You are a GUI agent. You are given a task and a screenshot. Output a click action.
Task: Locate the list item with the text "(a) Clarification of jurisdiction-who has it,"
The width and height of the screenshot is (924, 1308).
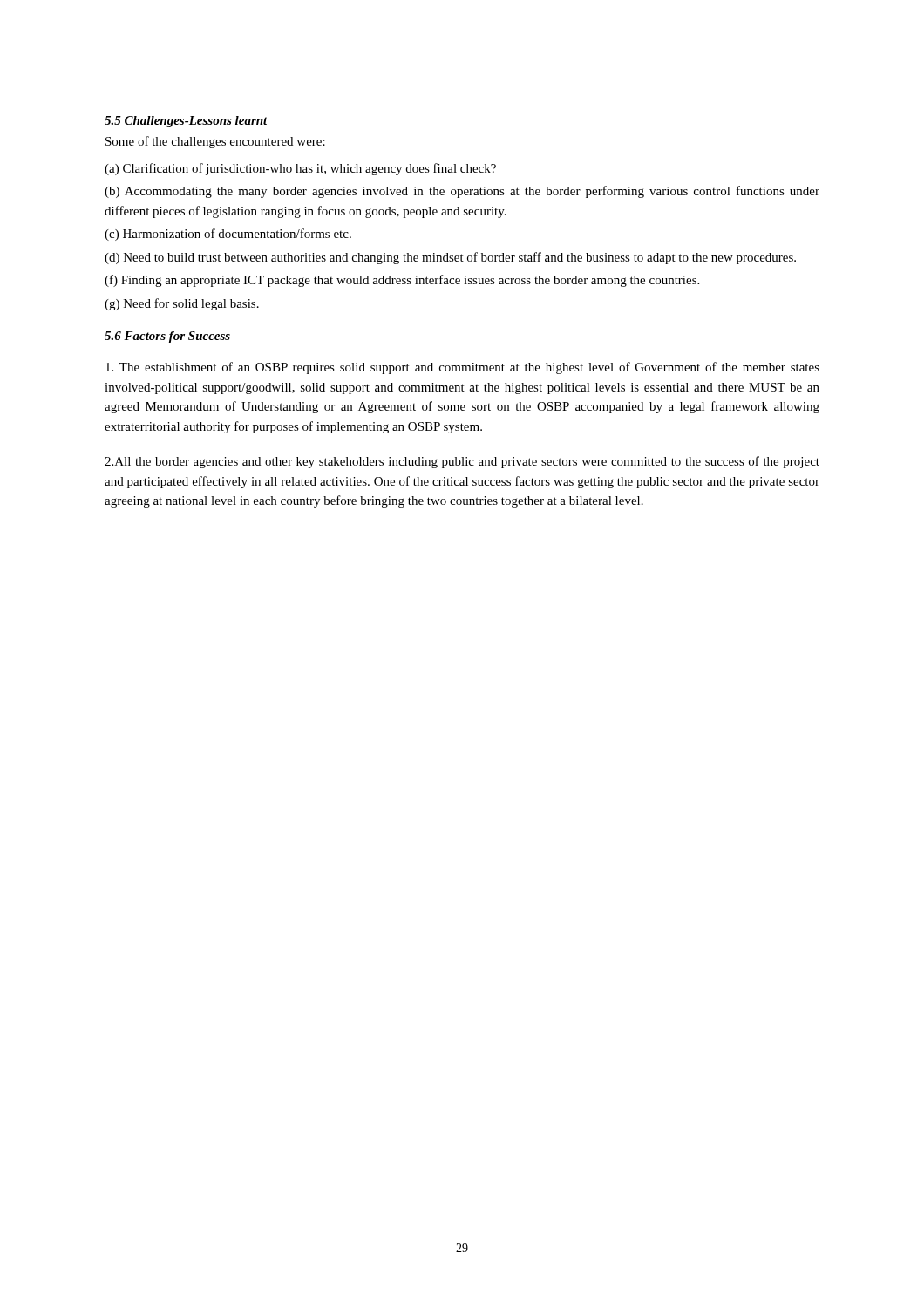tap(300, 168)
